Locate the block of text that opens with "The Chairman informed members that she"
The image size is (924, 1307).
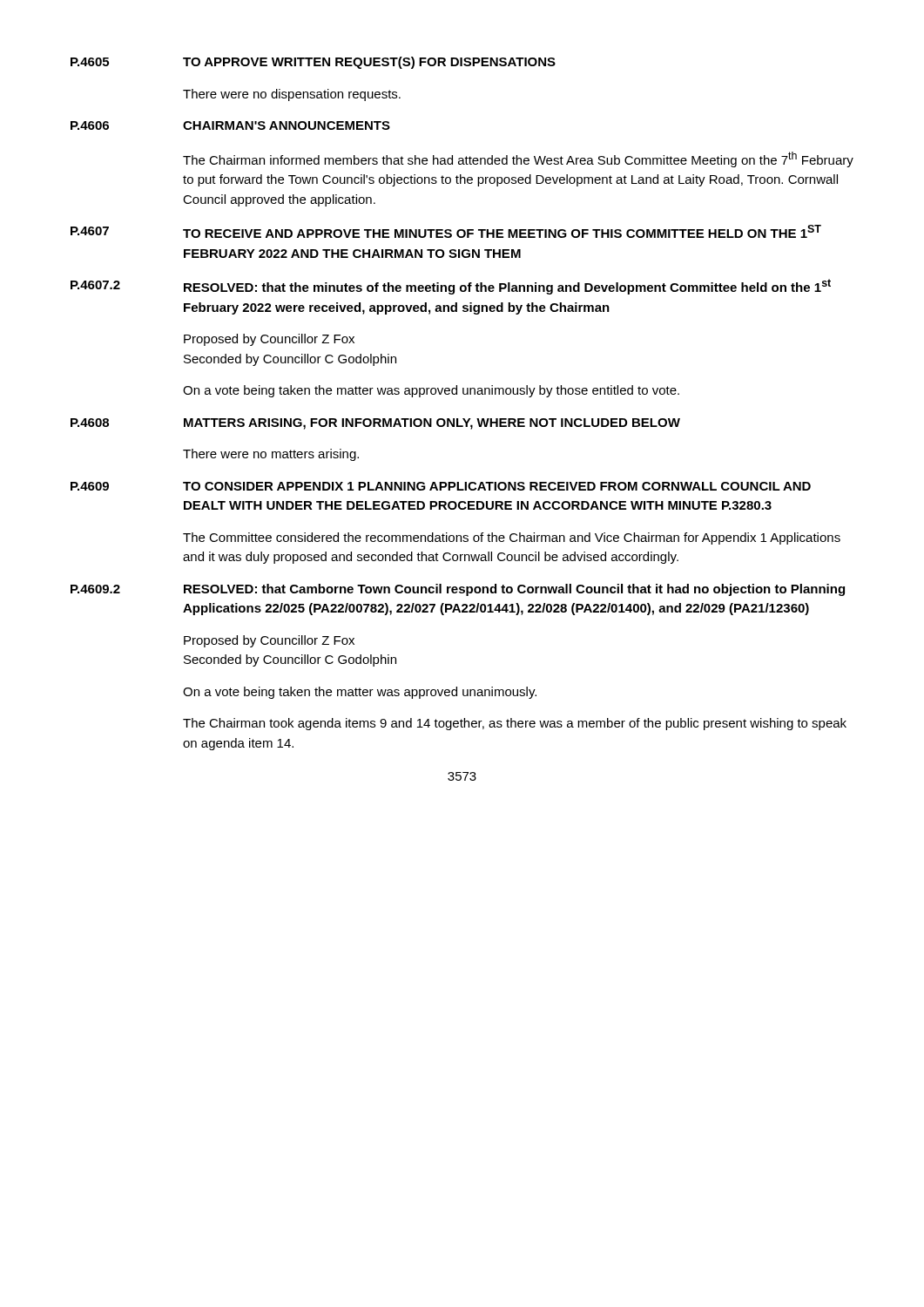pyautogui.click(x=518, y=178)
